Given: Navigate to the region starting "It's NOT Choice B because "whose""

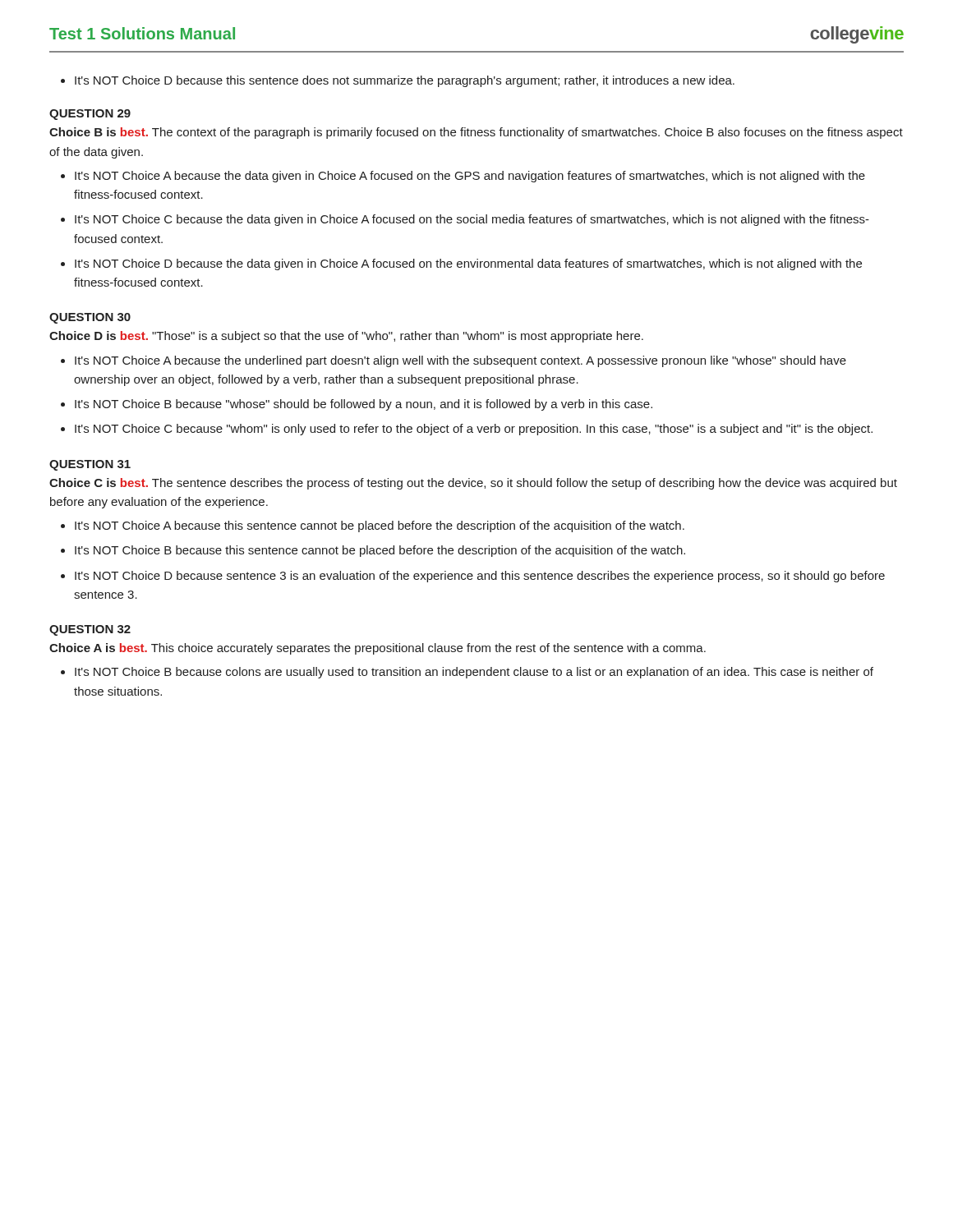Looking at the screenshot, I should tap(489, 404).
